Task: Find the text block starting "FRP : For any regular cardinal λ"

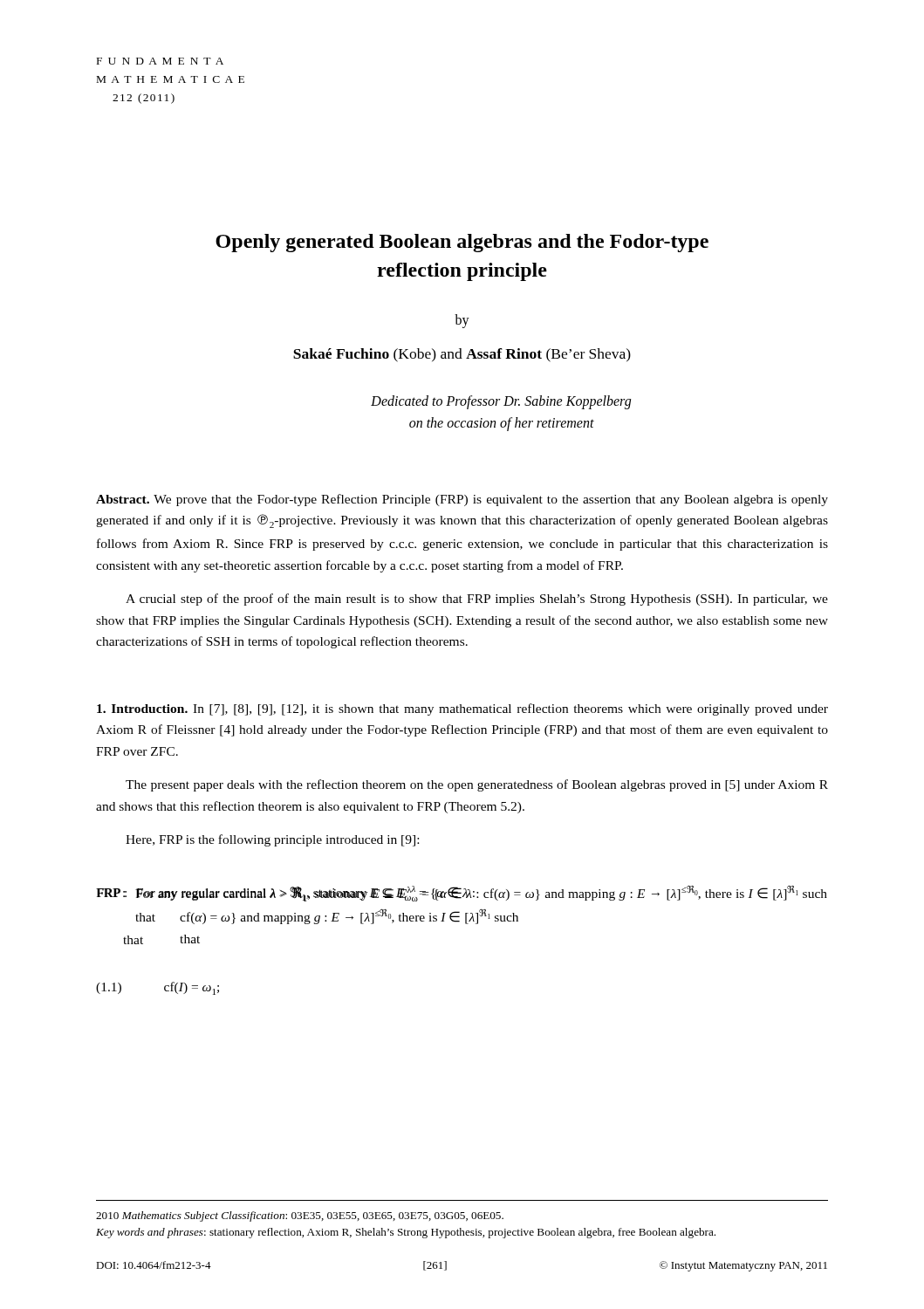Action: tap(462, 917)
